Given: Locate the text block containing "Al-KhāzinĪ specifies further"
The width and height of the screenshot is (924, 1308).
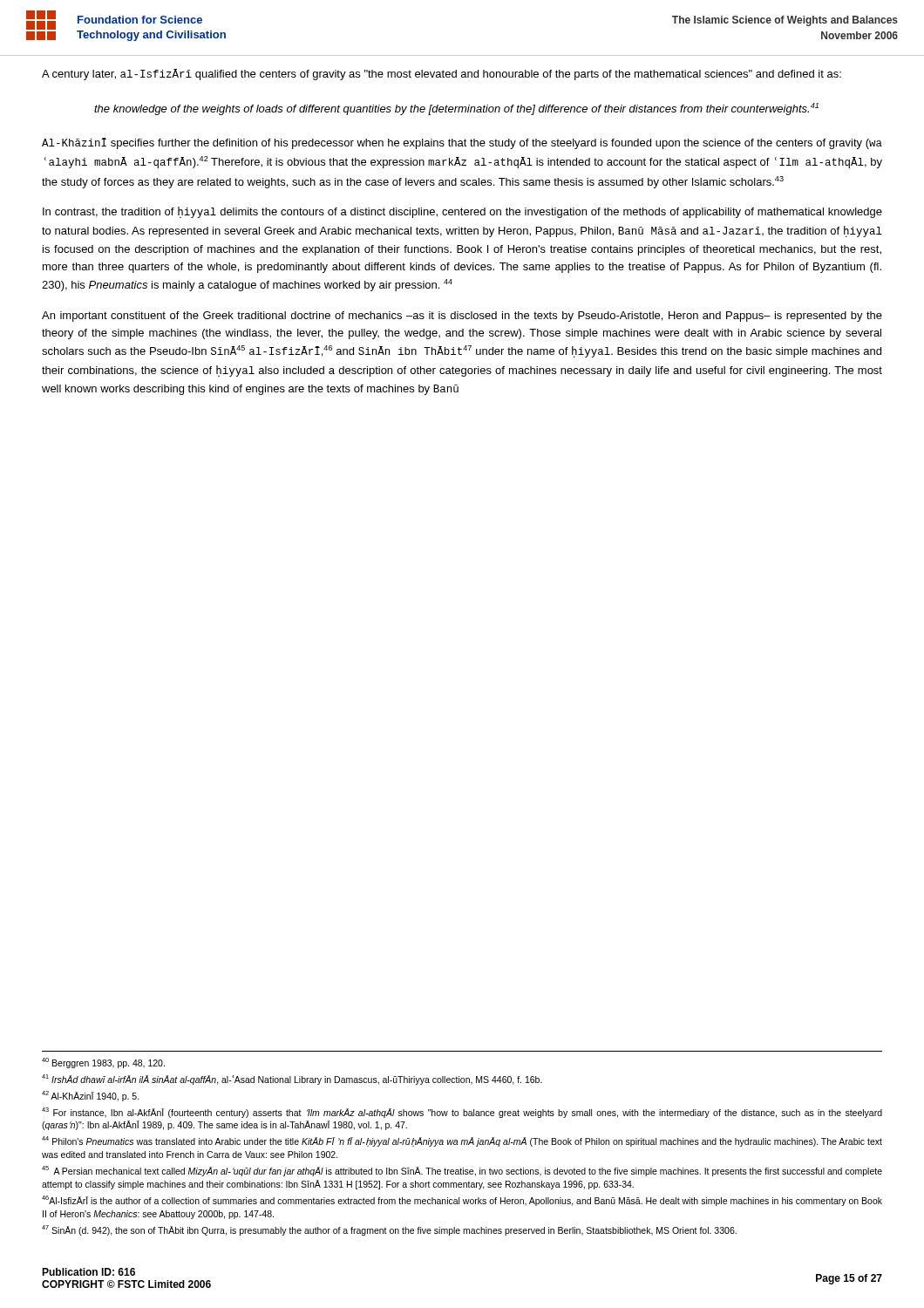Looking at the screenshot, I should (x=462, y=162).
